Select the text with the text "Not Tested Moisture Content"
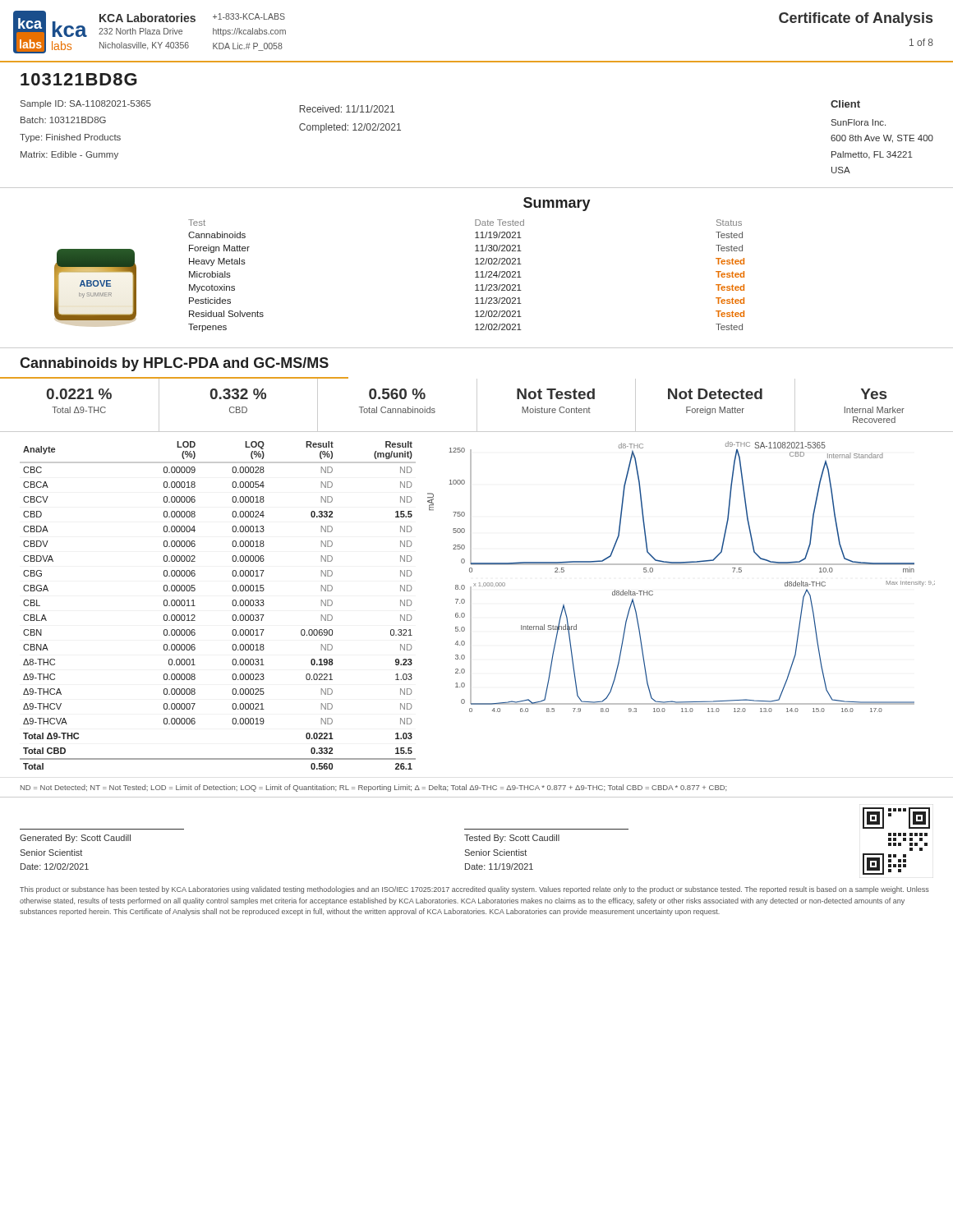 (556, 400)
